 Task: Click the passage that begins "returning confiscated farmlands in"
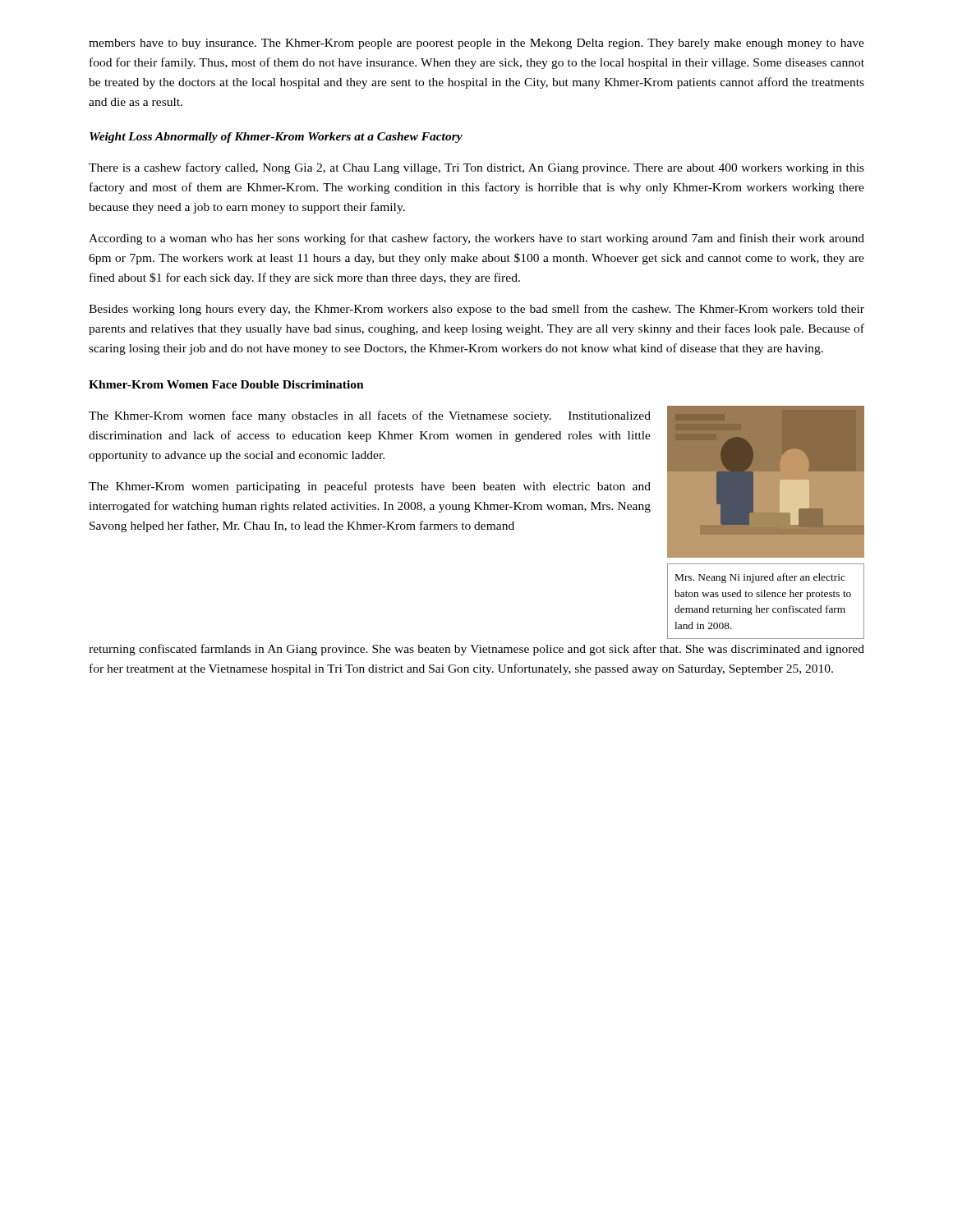coord(476,659)
